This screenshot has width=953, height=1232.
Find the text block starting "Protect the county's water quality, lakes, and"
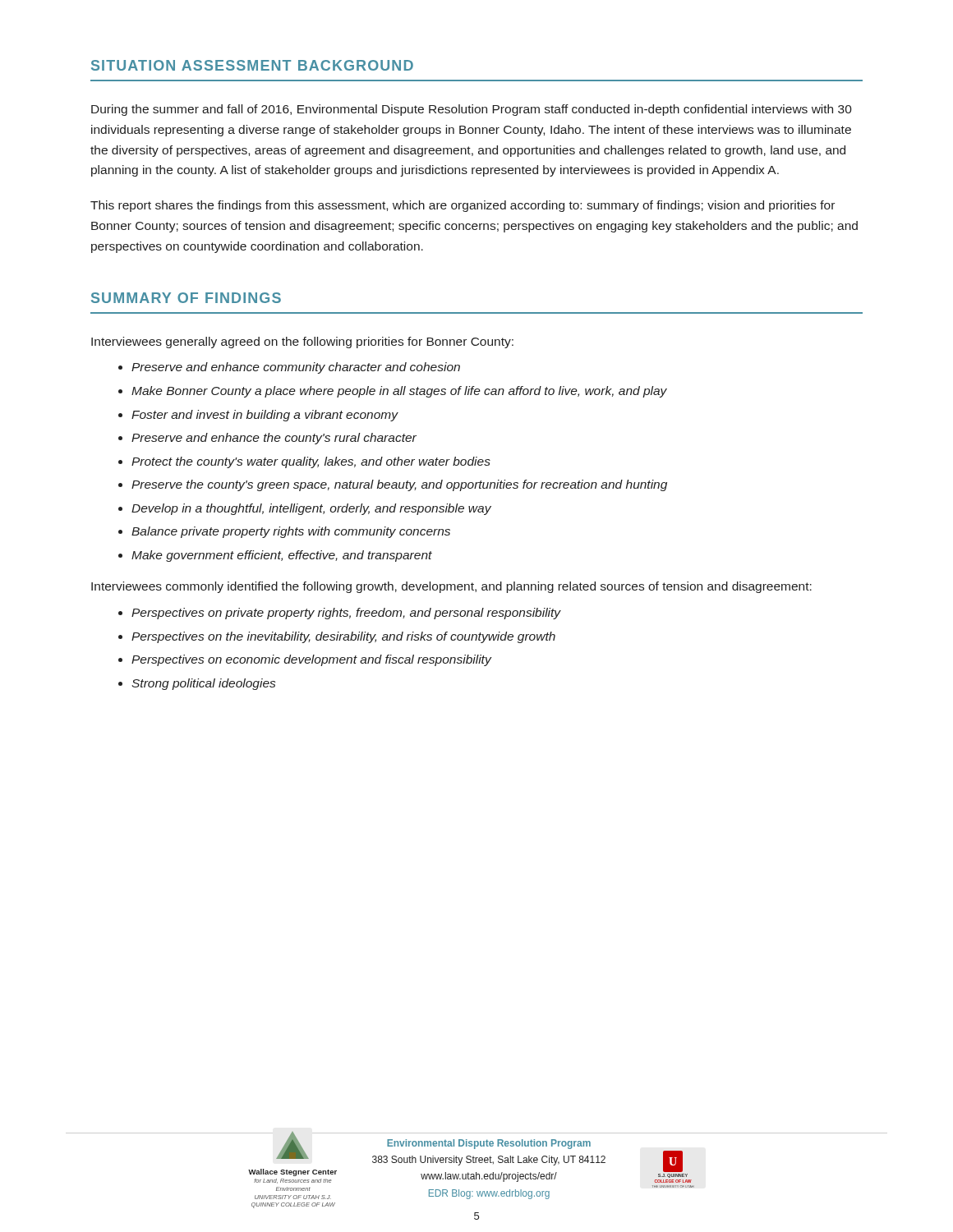coord(311,461)
